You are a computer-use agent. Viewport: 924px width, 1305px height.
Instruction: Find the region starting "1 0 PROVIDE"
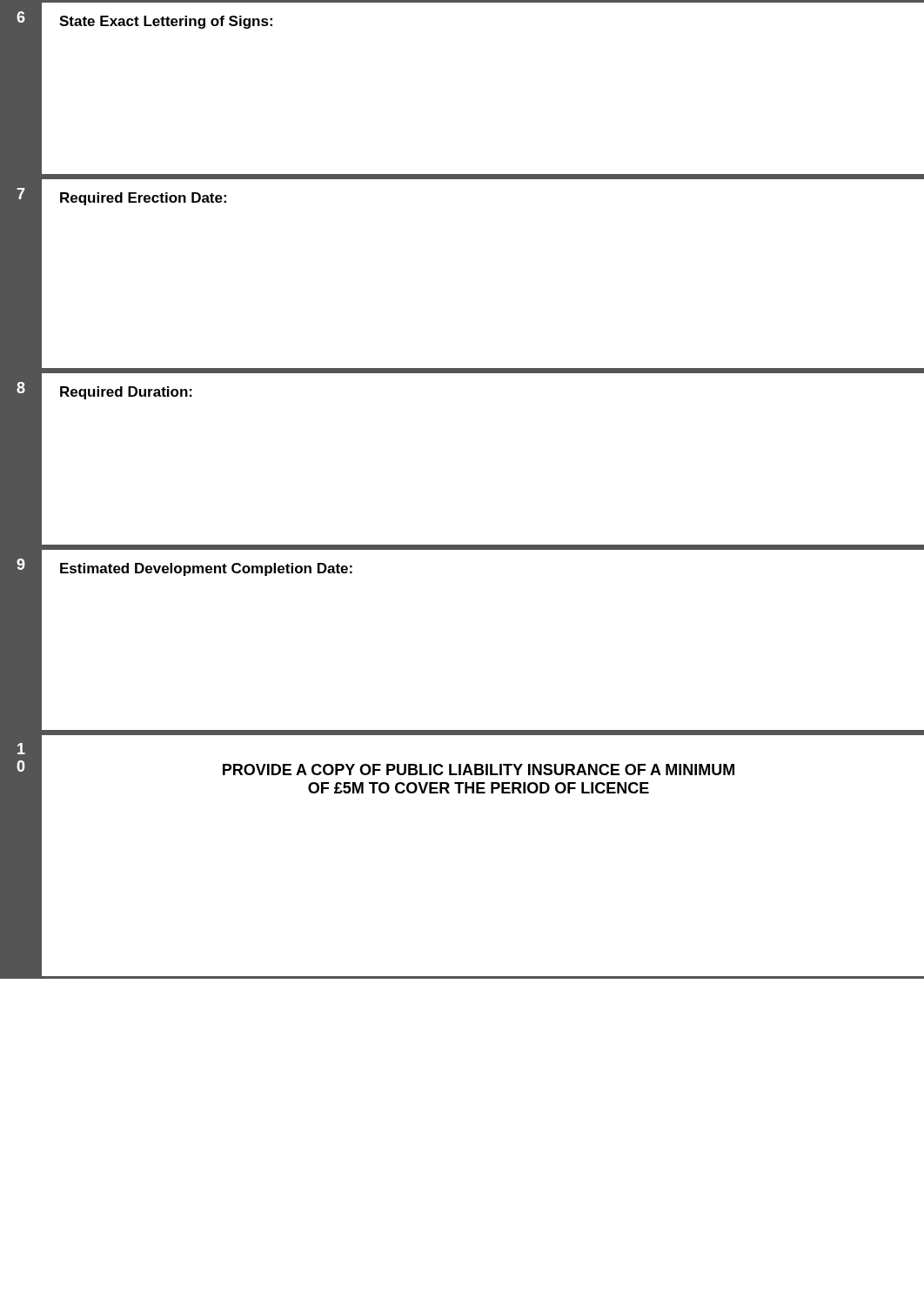[x=462, y=854]
